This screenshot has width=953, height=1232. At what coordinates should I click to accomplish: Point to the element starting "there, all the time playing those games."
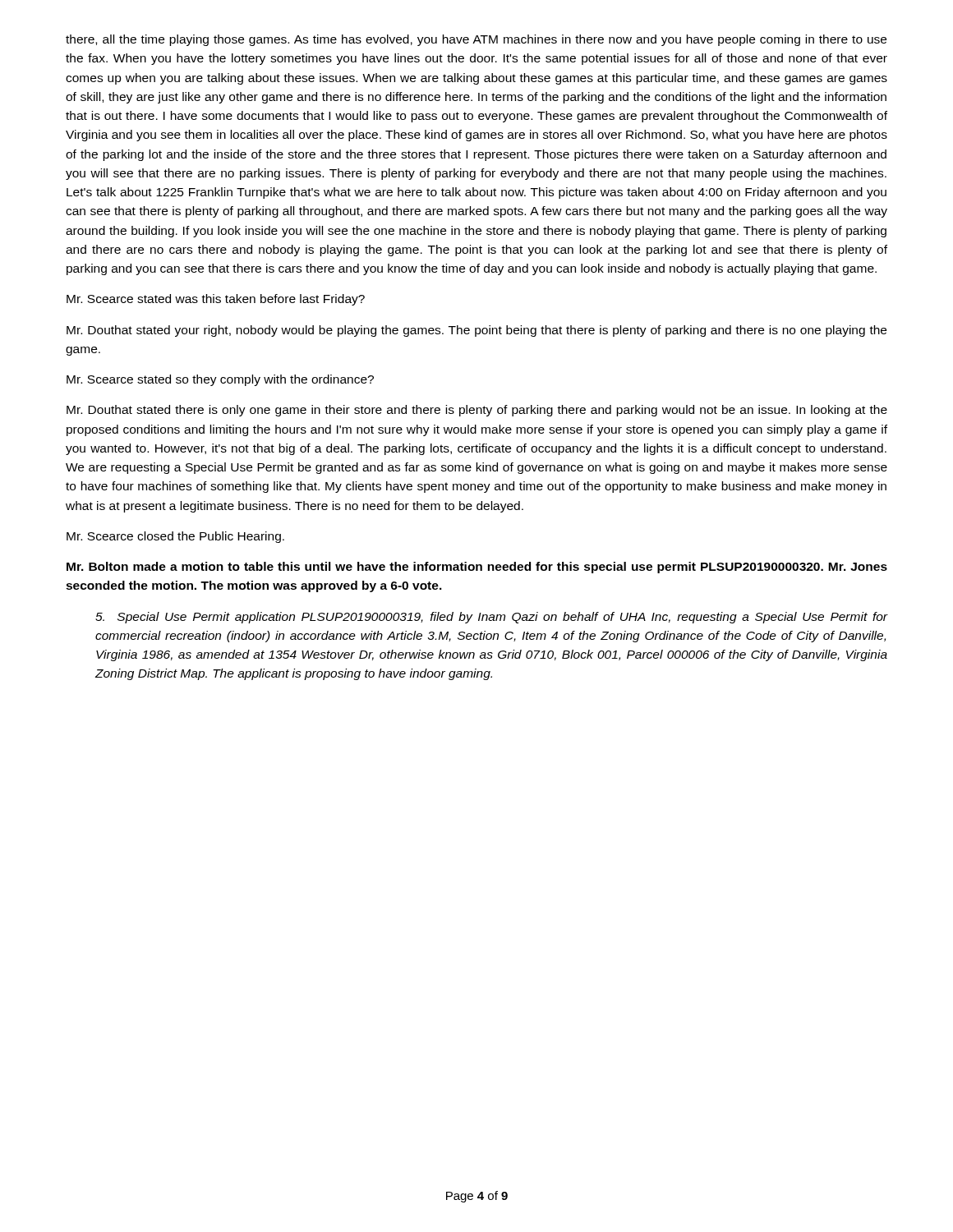pos(476,154)
